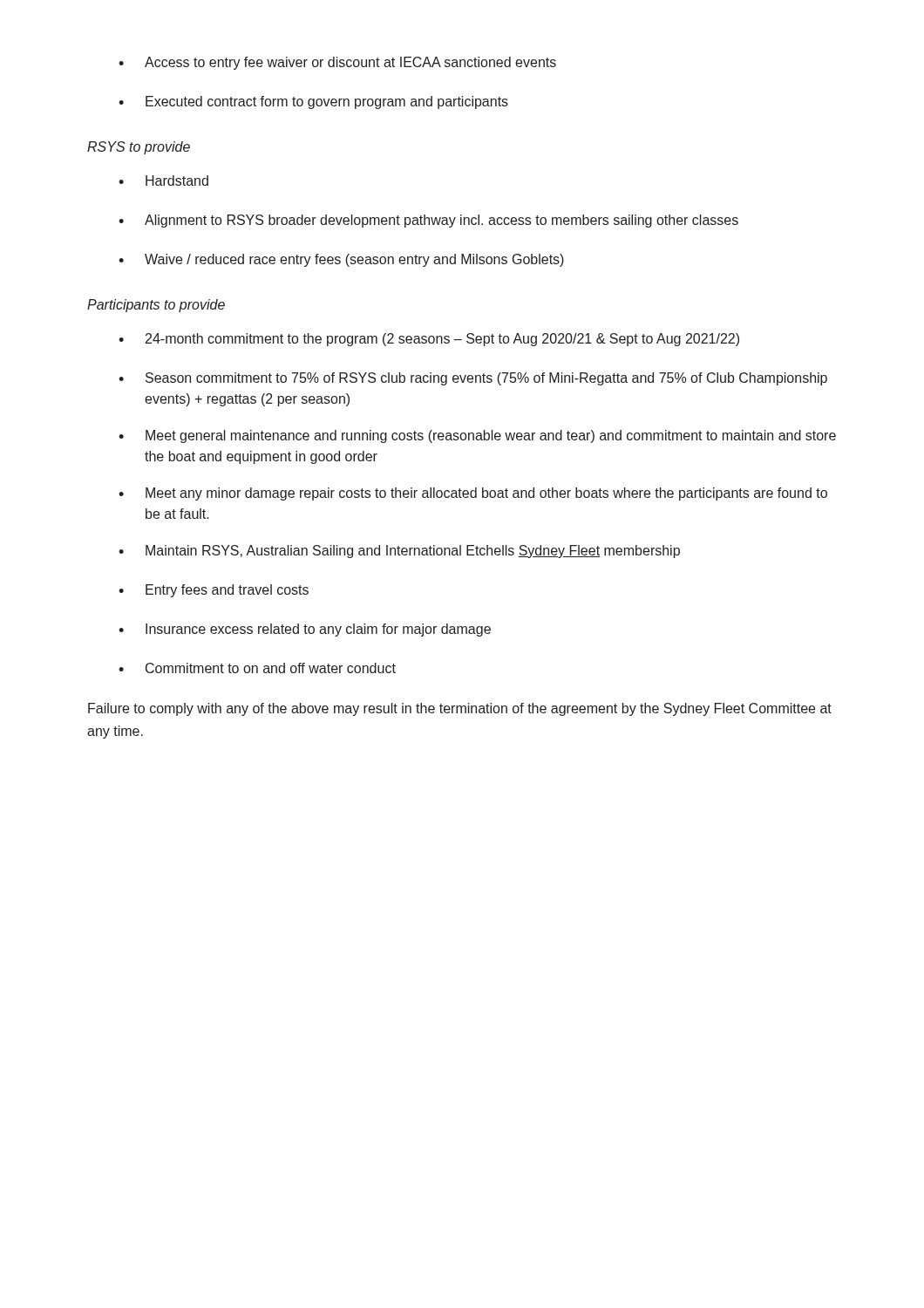This screenshot has width=924, height=1308.
Task: Click where it says "• Entry fees and travel costs"
Action: [214, 591]
